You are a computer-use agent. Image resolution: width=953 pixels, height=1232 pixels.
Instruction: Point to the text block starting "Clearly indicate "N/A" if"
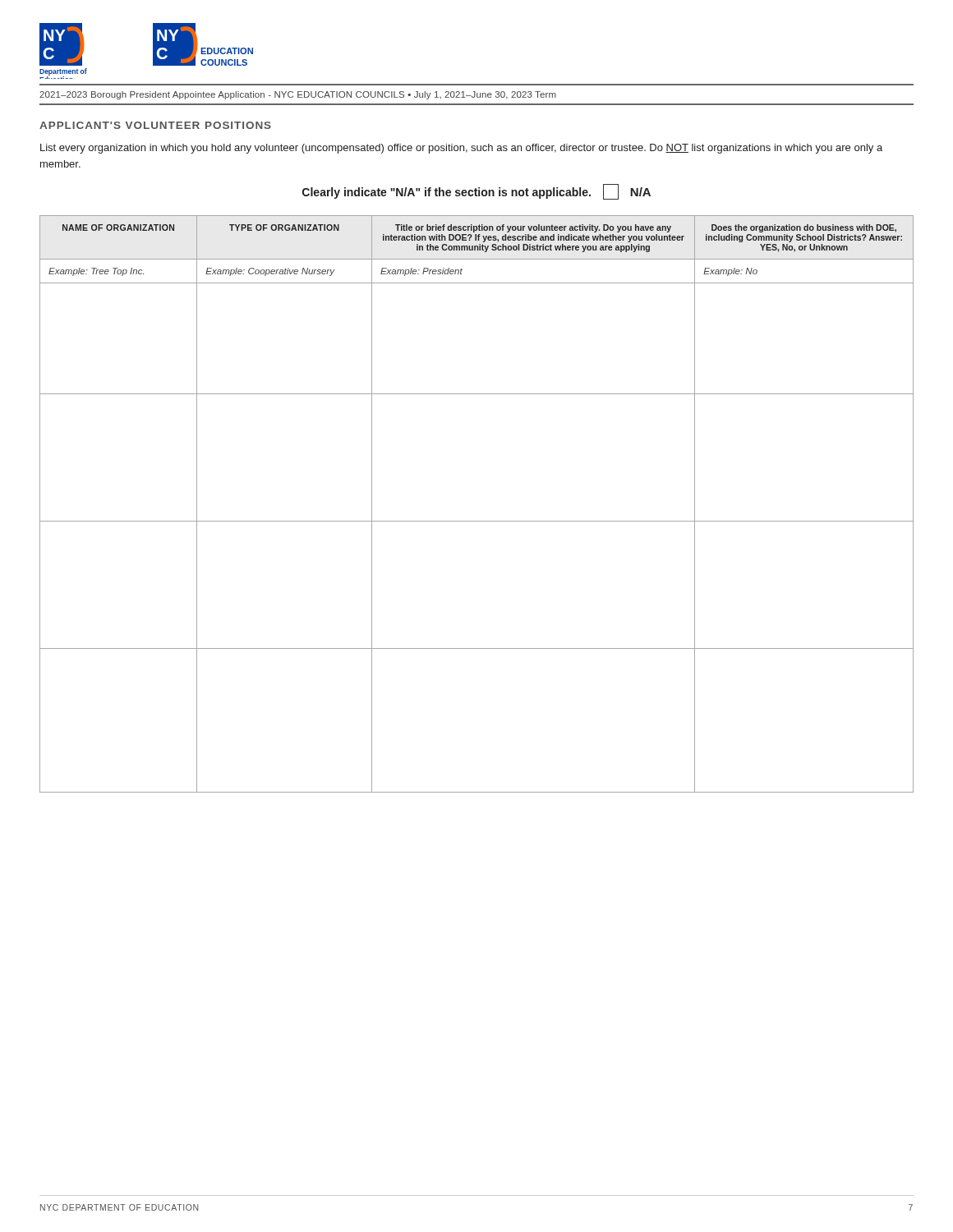pyautogui.click(x=476, y=192)
